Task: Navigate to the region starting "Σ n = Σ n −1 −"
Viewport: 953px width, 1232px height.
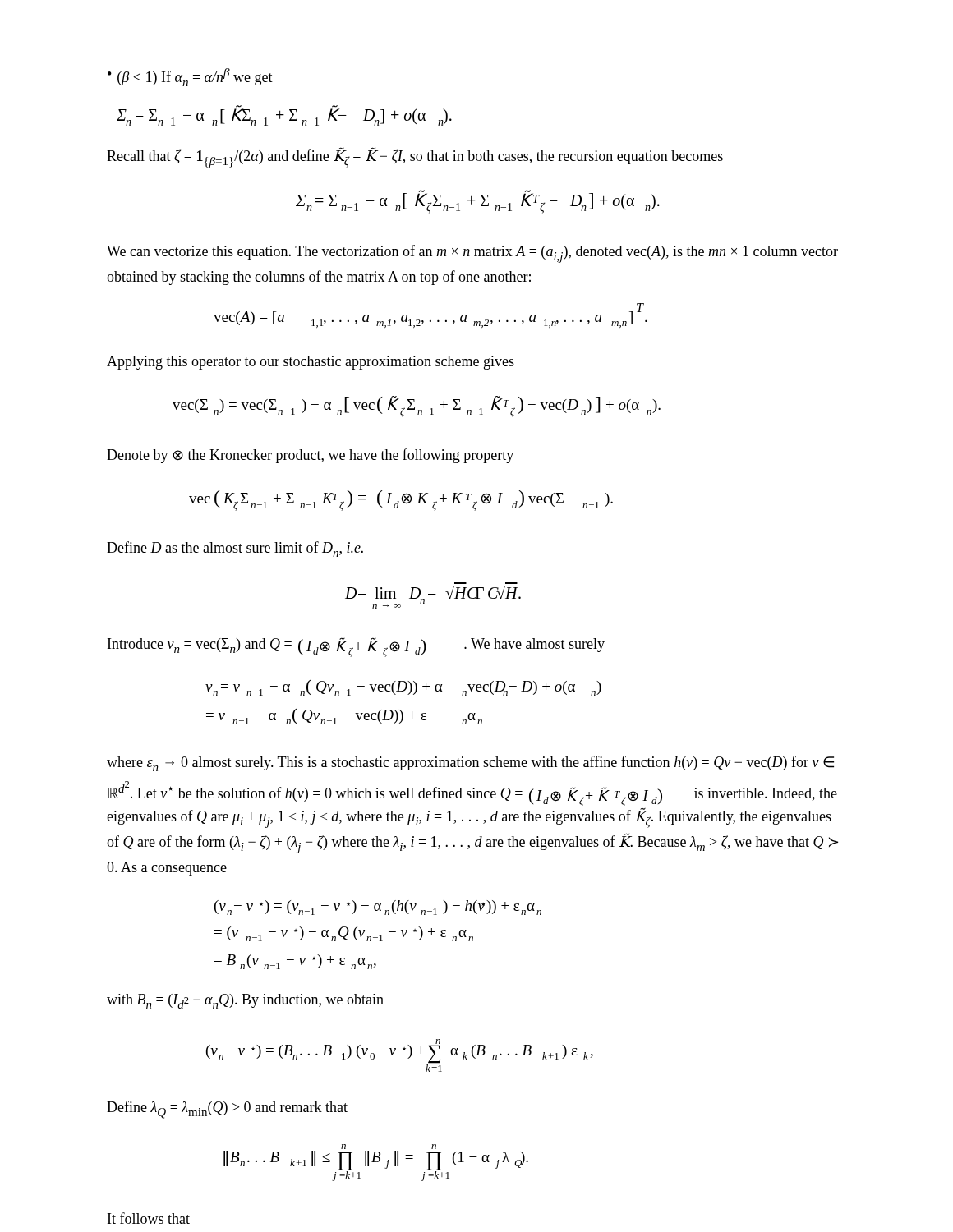Action: coord(476,202)
